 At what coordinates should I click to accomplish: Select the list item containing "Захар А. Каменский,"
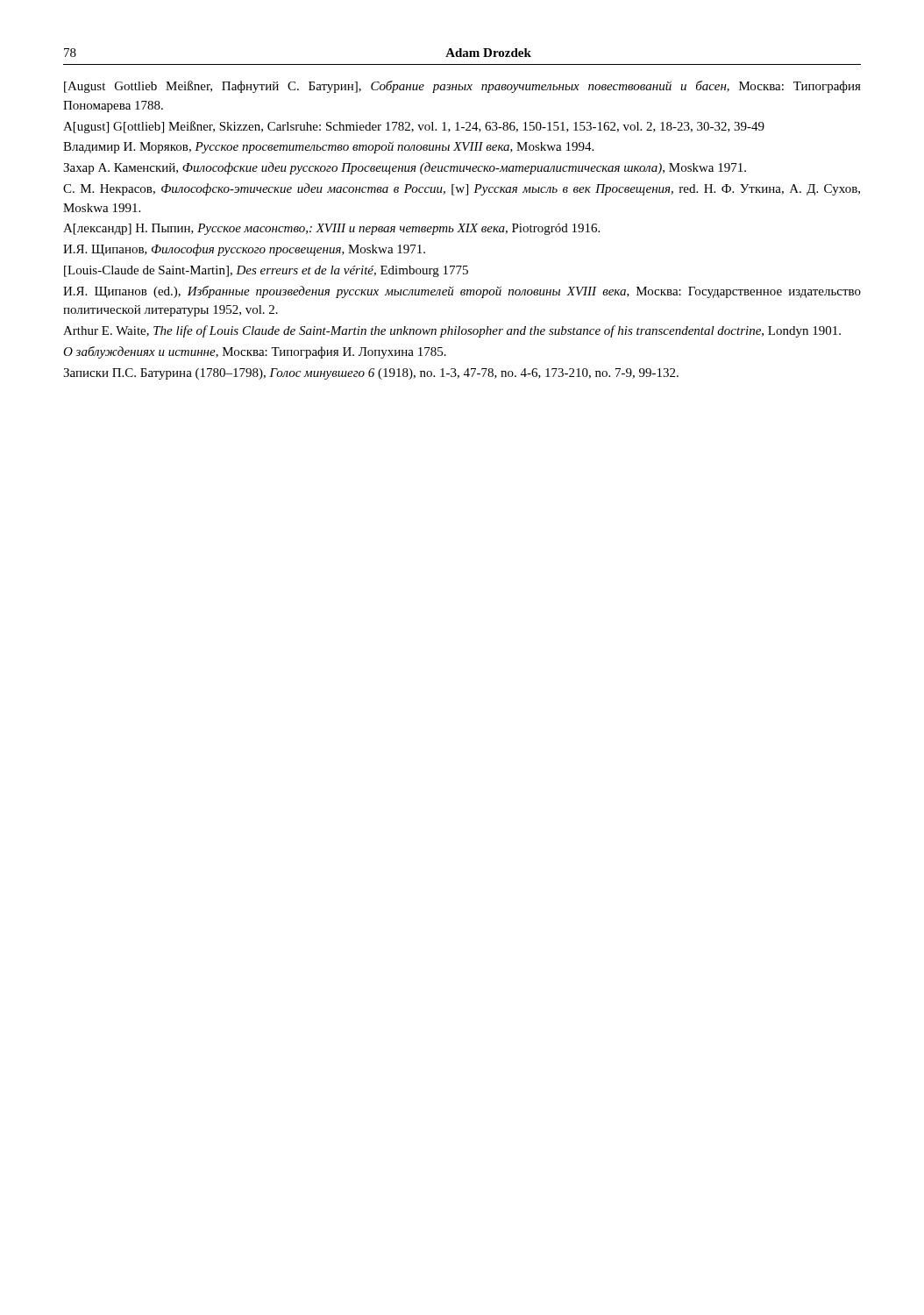(405, 167)
